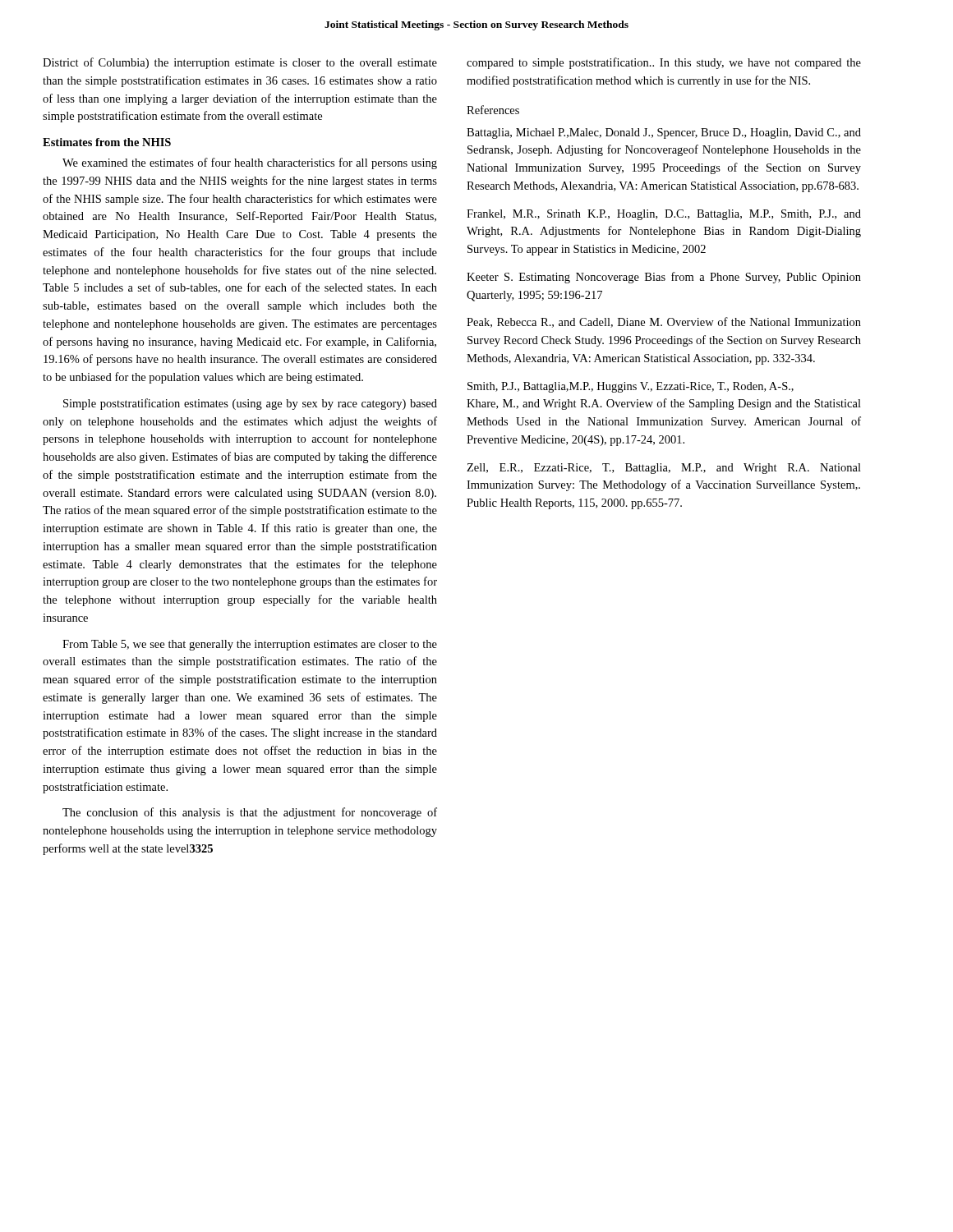Locate the block of text that opens with "Zell, E.R., Ezzati-Rice, T., Battaglia, M.P., and"
This screenshot has width=953, height=1232.
[664, 485]
